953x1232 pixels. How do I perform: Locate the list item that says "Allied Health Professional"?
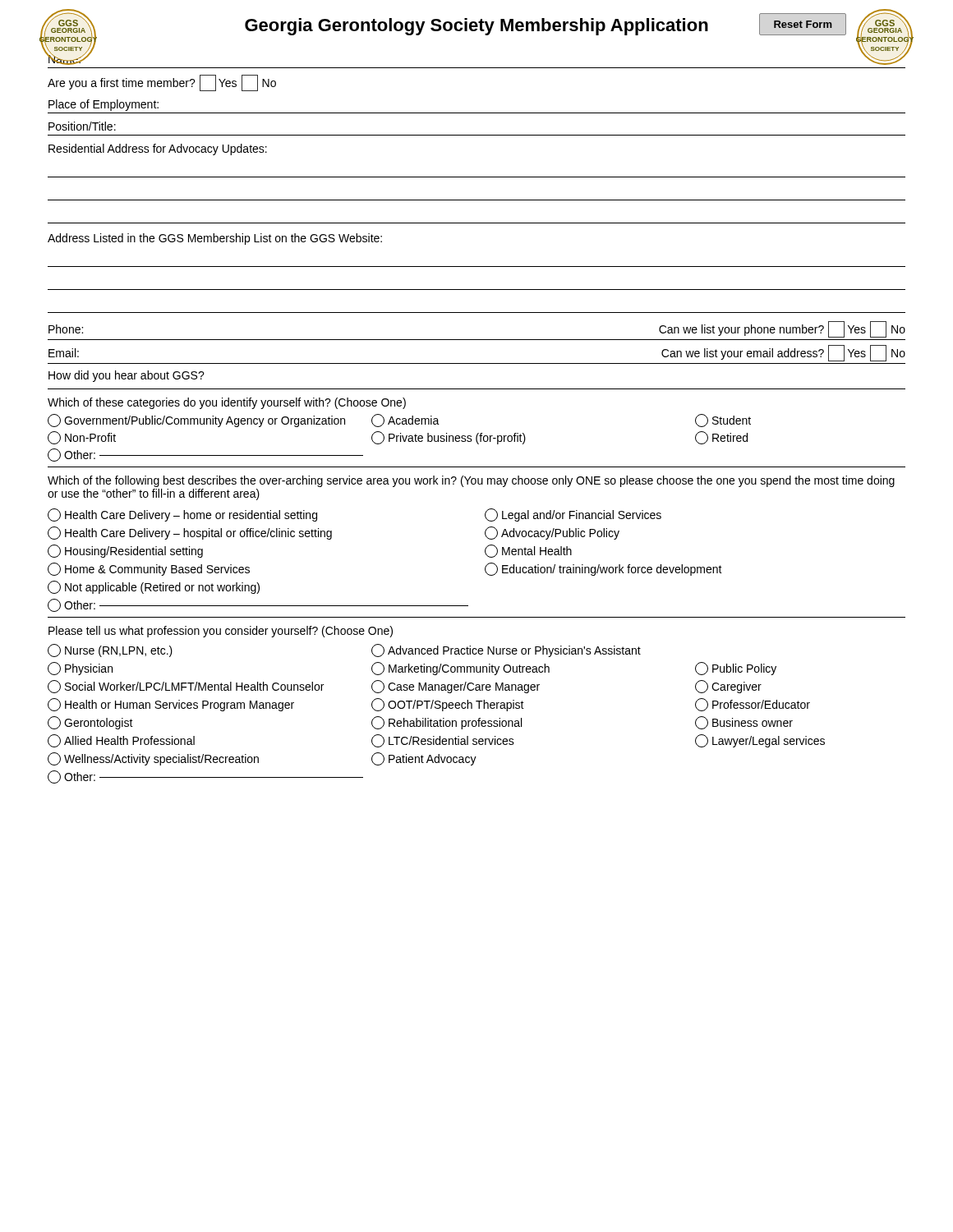click(x=121, y=741)
